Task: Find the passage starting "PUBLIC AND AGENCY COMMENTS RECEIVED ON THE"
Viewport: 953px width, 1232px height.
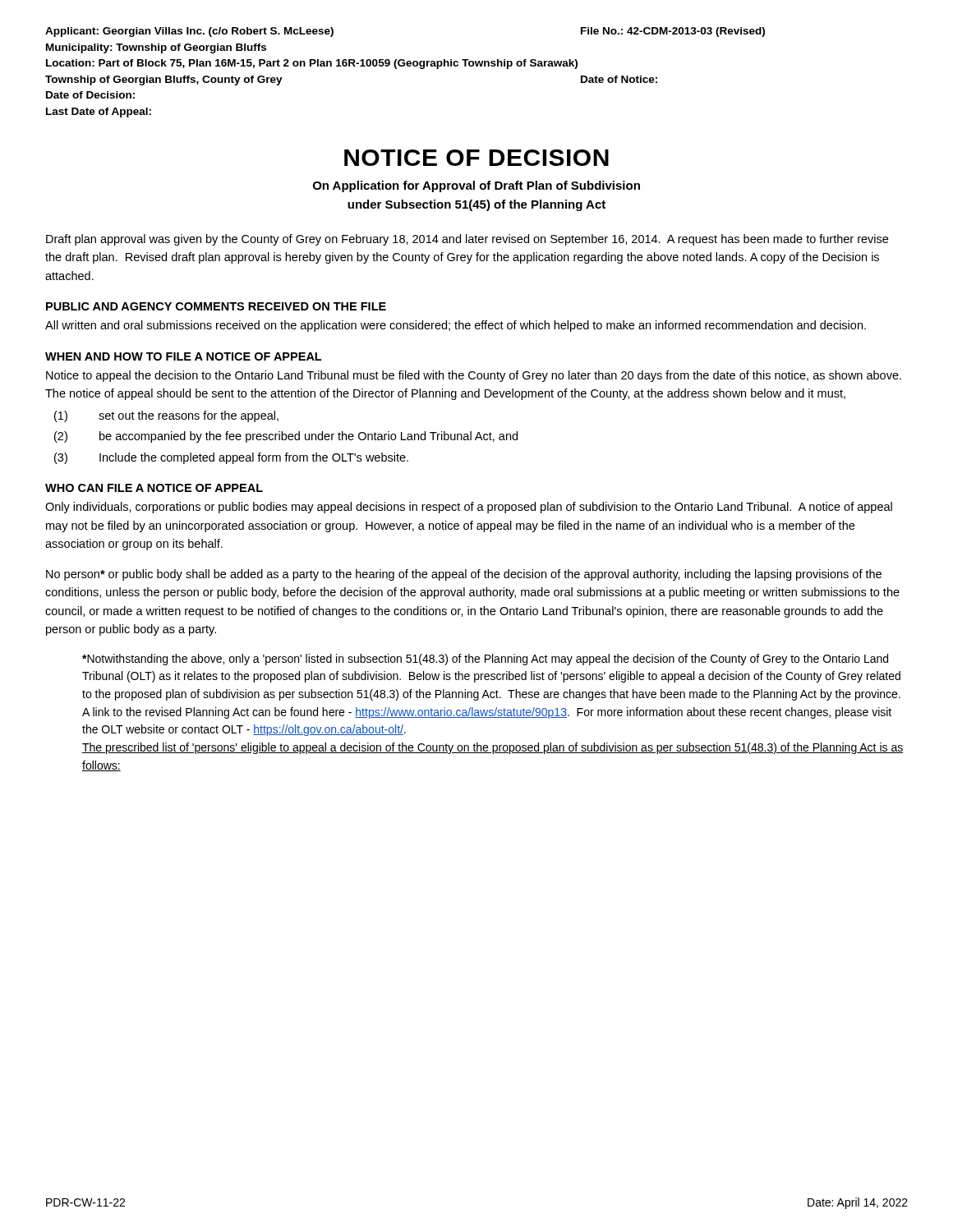Action: pos(216,307)
